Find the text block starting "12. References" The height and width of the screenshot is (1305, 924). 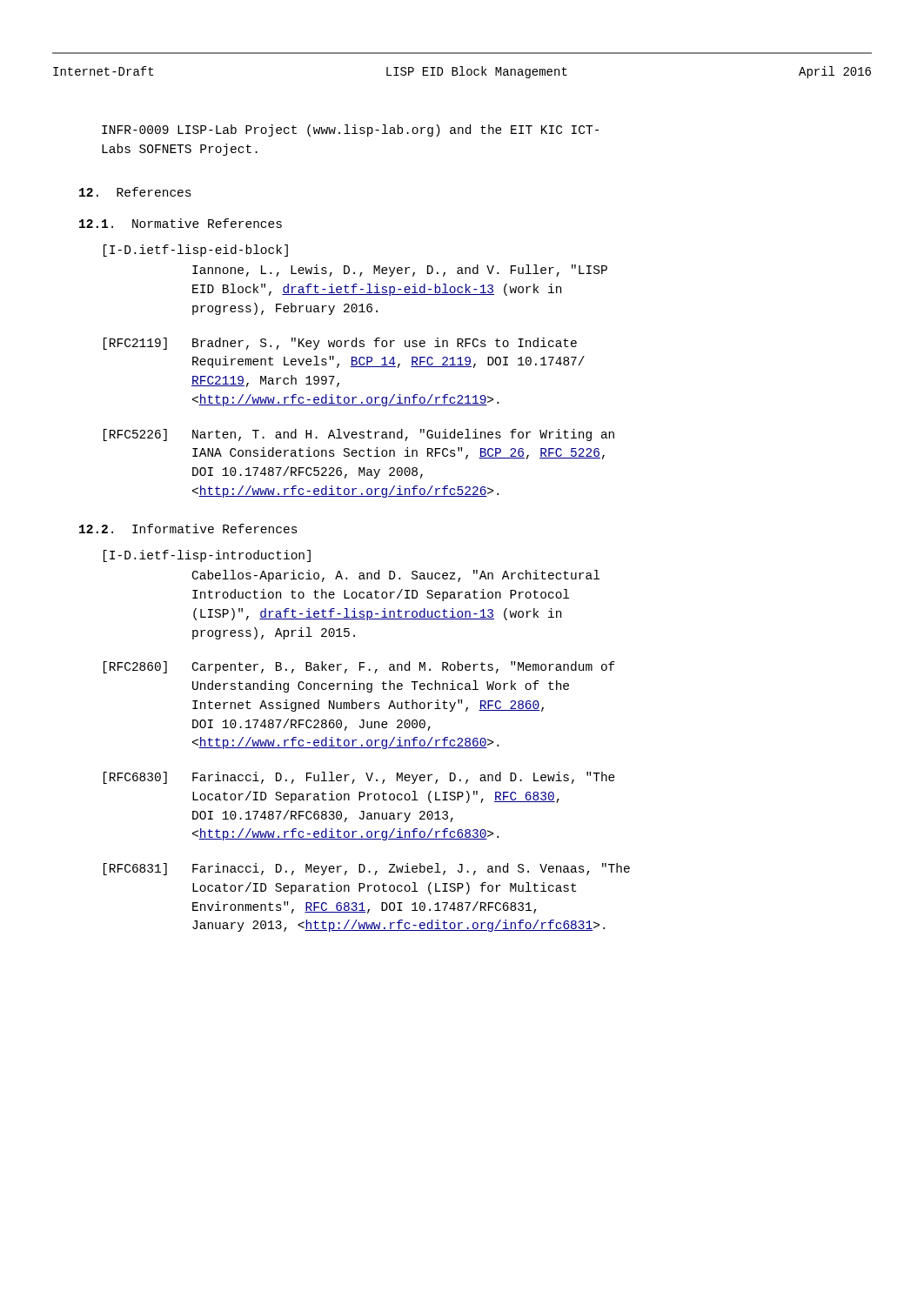pyautogui.click(x=135, y=193)
